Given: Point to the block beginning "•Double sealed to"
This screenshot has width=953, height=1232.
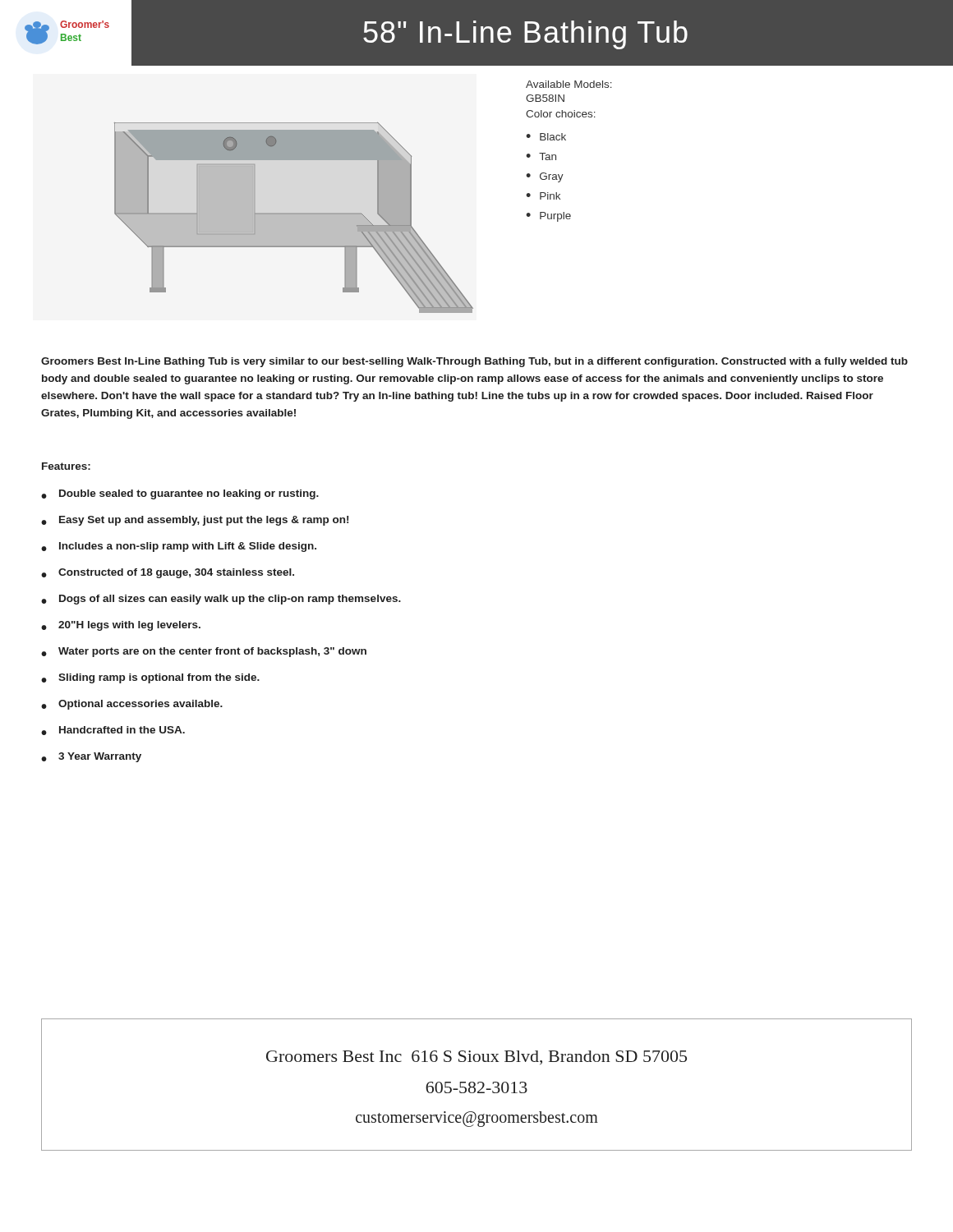Looking at the screenshot, I should [x=180, y=496].
